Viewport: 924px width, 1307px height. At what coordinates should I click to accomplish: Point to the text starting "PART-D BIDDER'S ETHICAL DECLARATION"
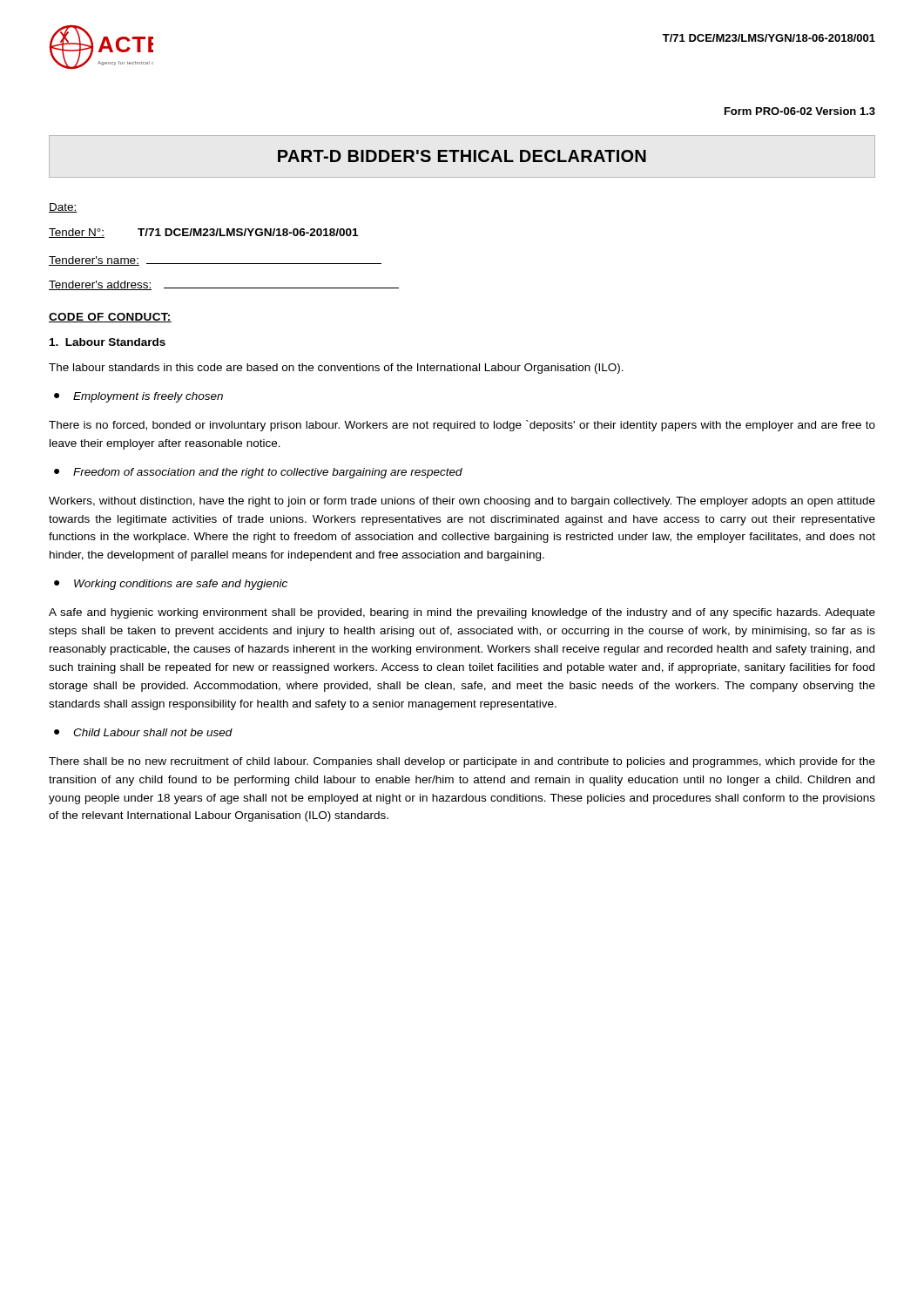[x=462, y=156]
